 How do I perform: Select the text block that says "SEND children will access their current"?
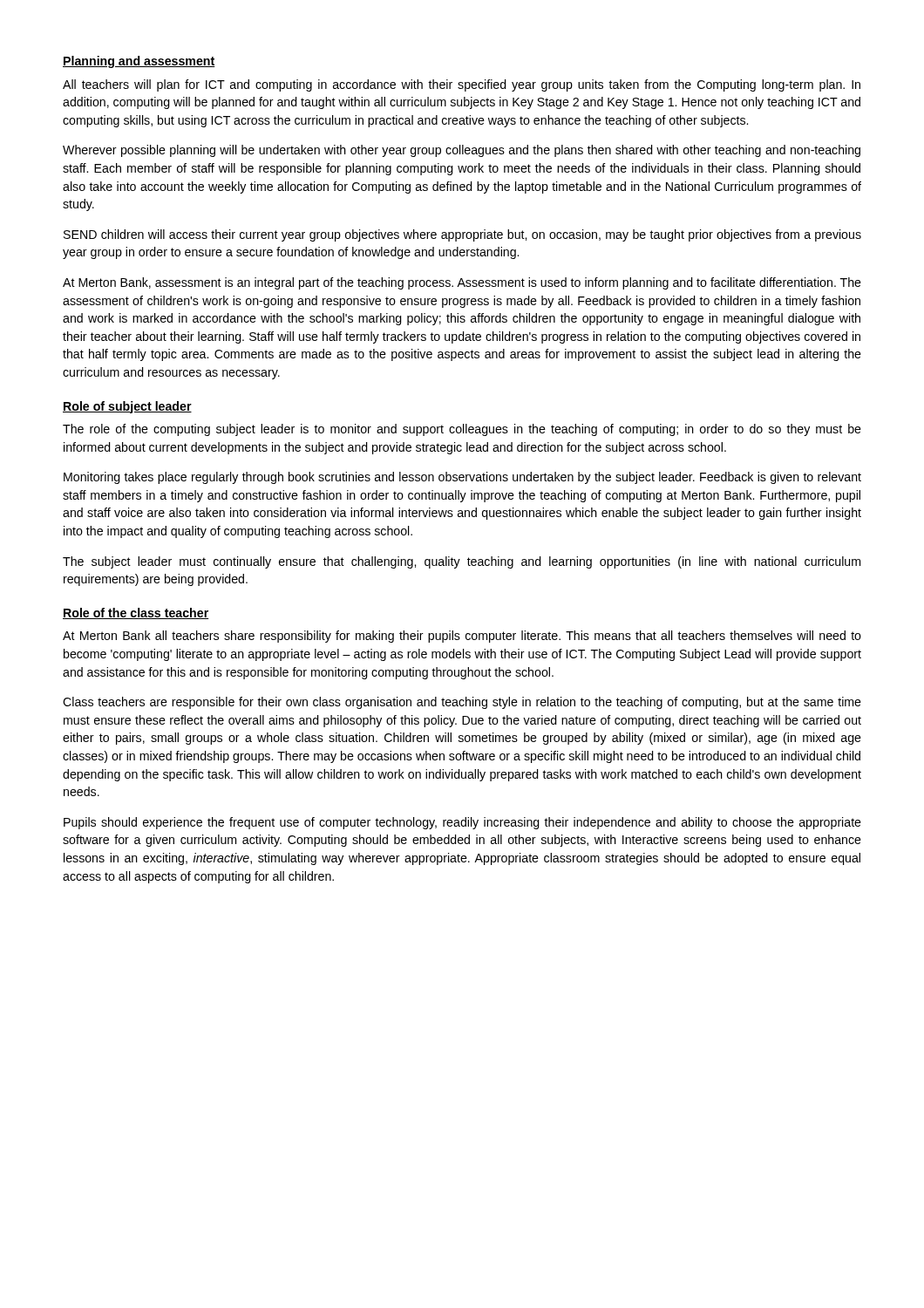click(462, 243)
